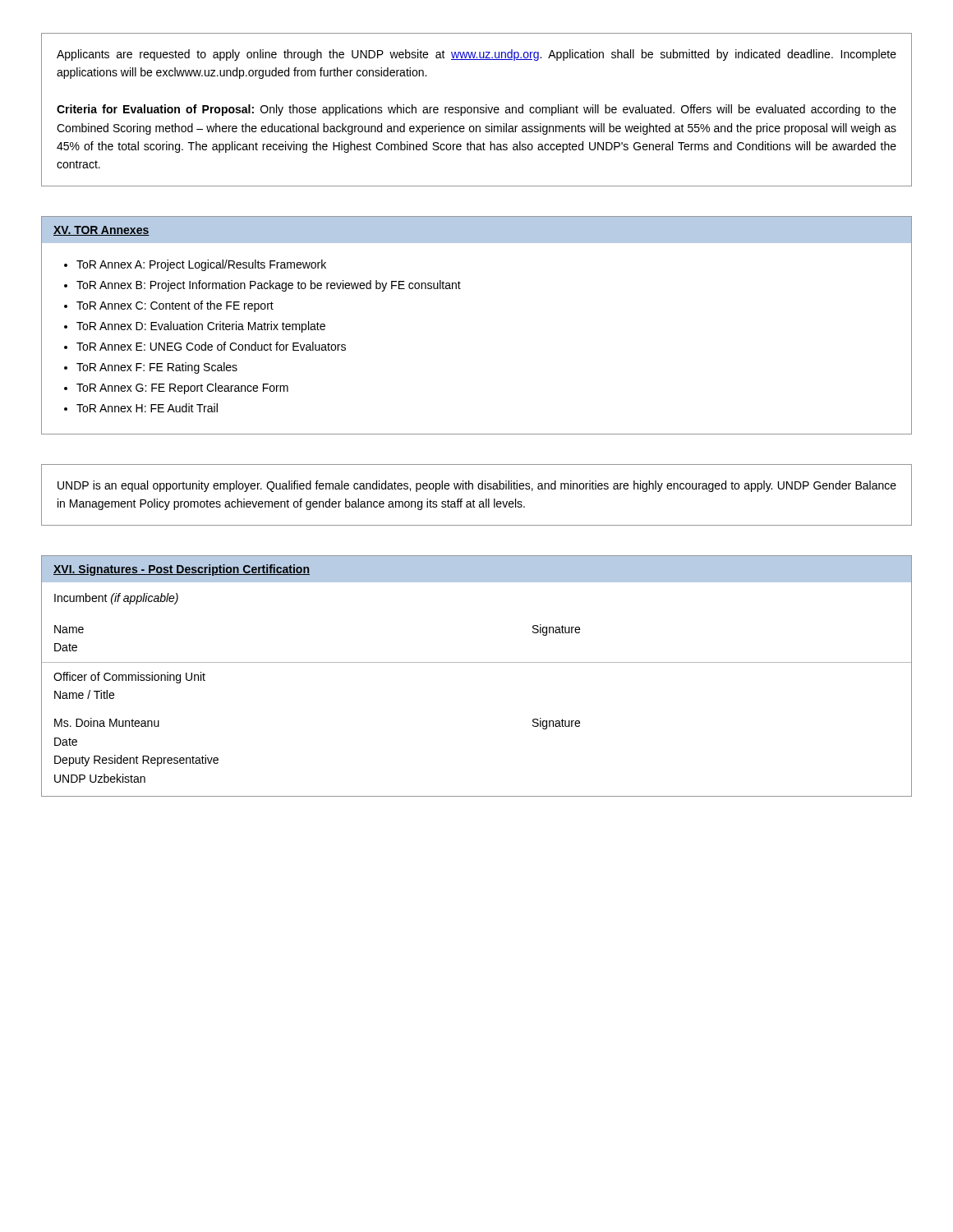
Task: Point to the block beginning "UNDP is an equal opportunity employer."
Action: 476,494
